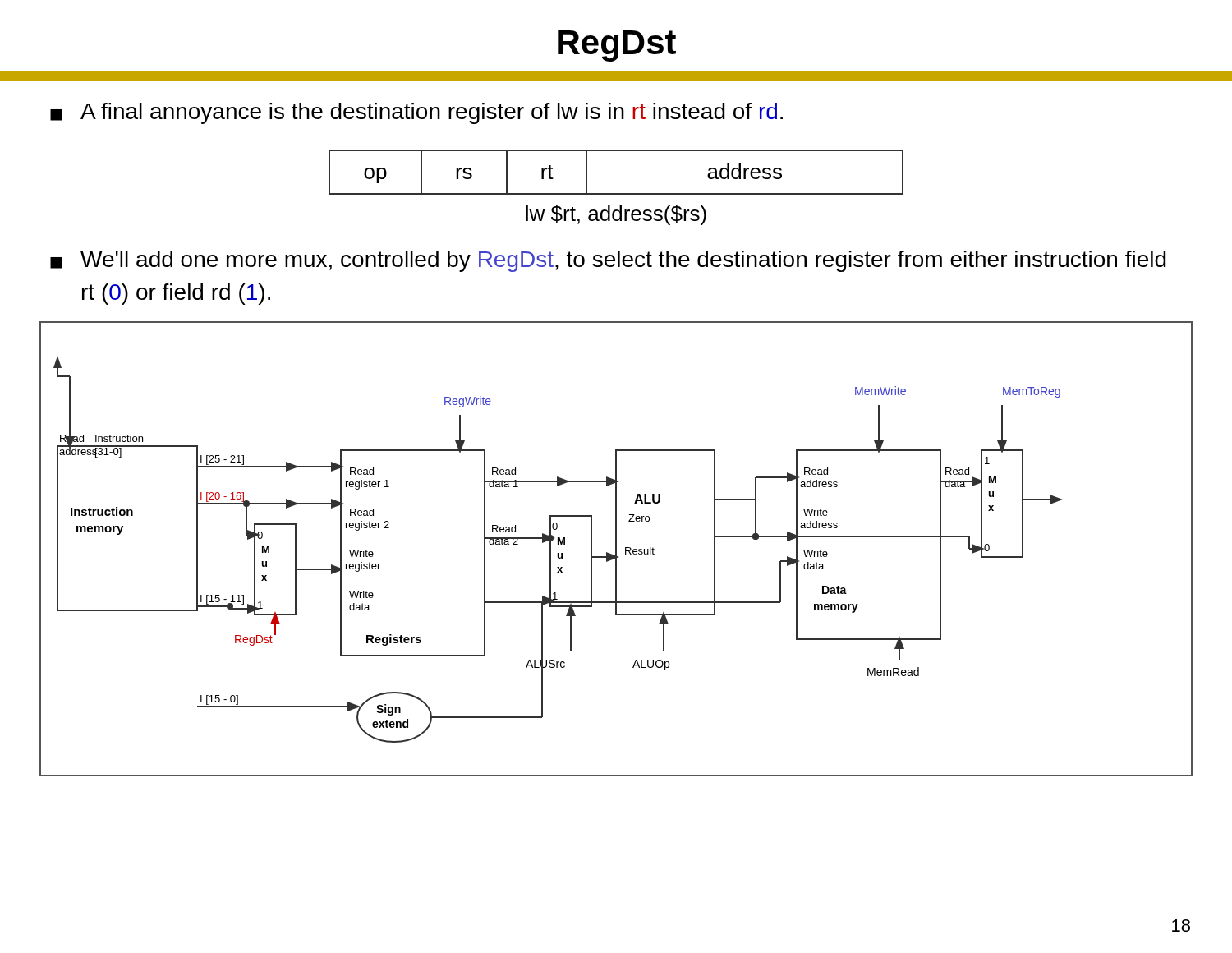The image size is (1232, 953).
Task: Click where it says "lw $rt, address($rs)"
Action: [616, 213]
